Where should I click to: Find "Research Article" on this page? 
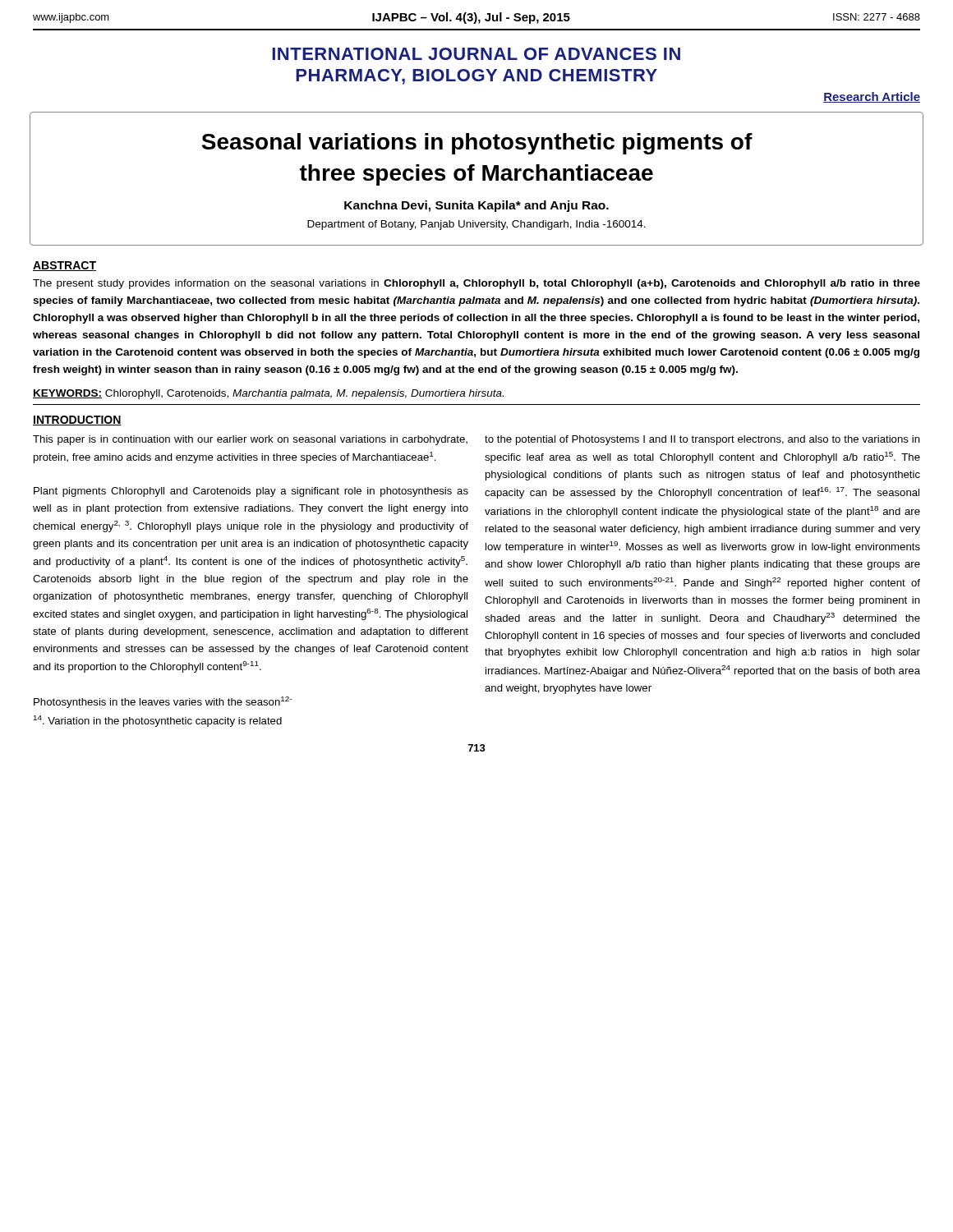pyautogui.click(x=872, y=97)
